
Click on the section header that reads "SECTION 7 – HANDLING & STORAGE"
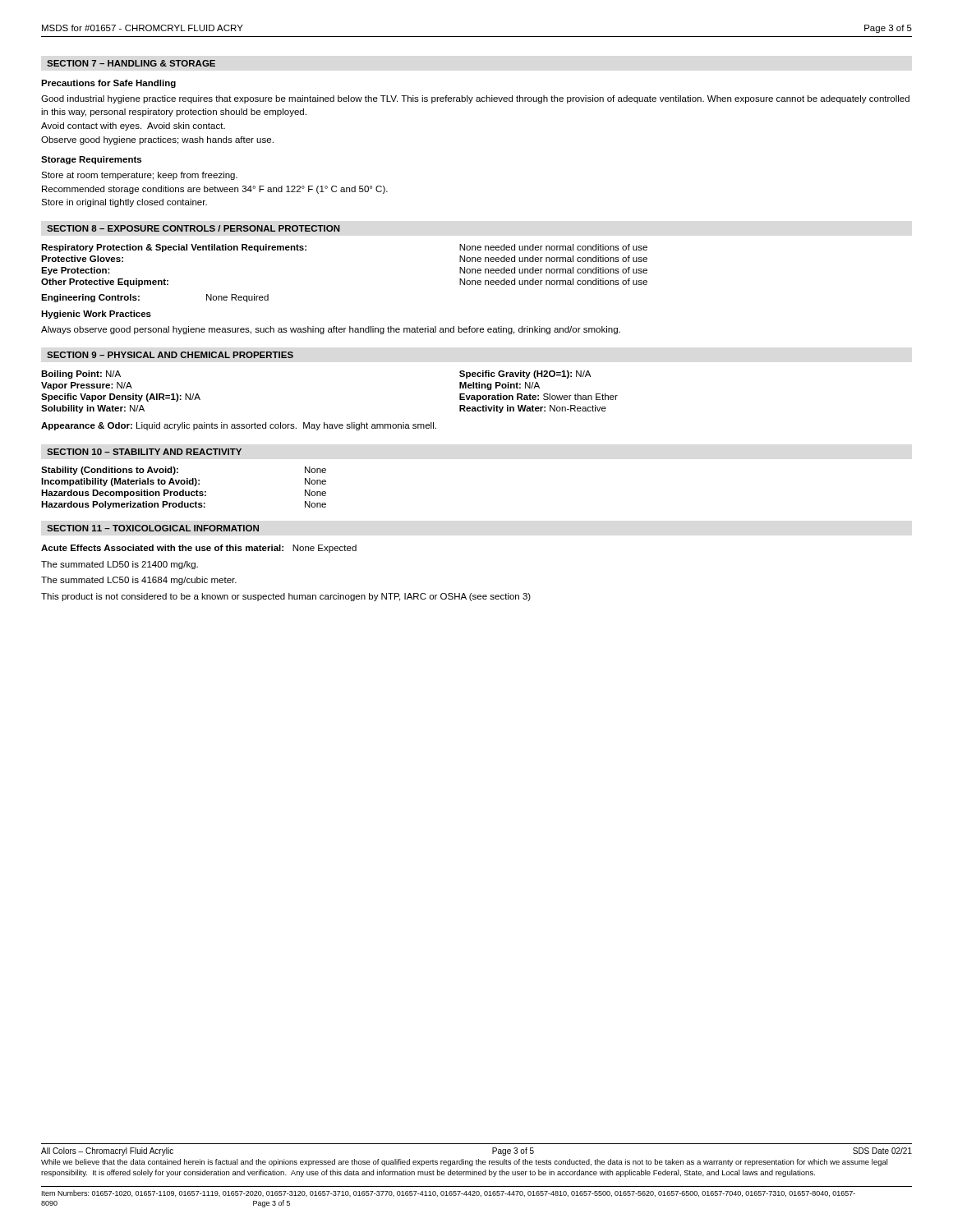[131, 63]
